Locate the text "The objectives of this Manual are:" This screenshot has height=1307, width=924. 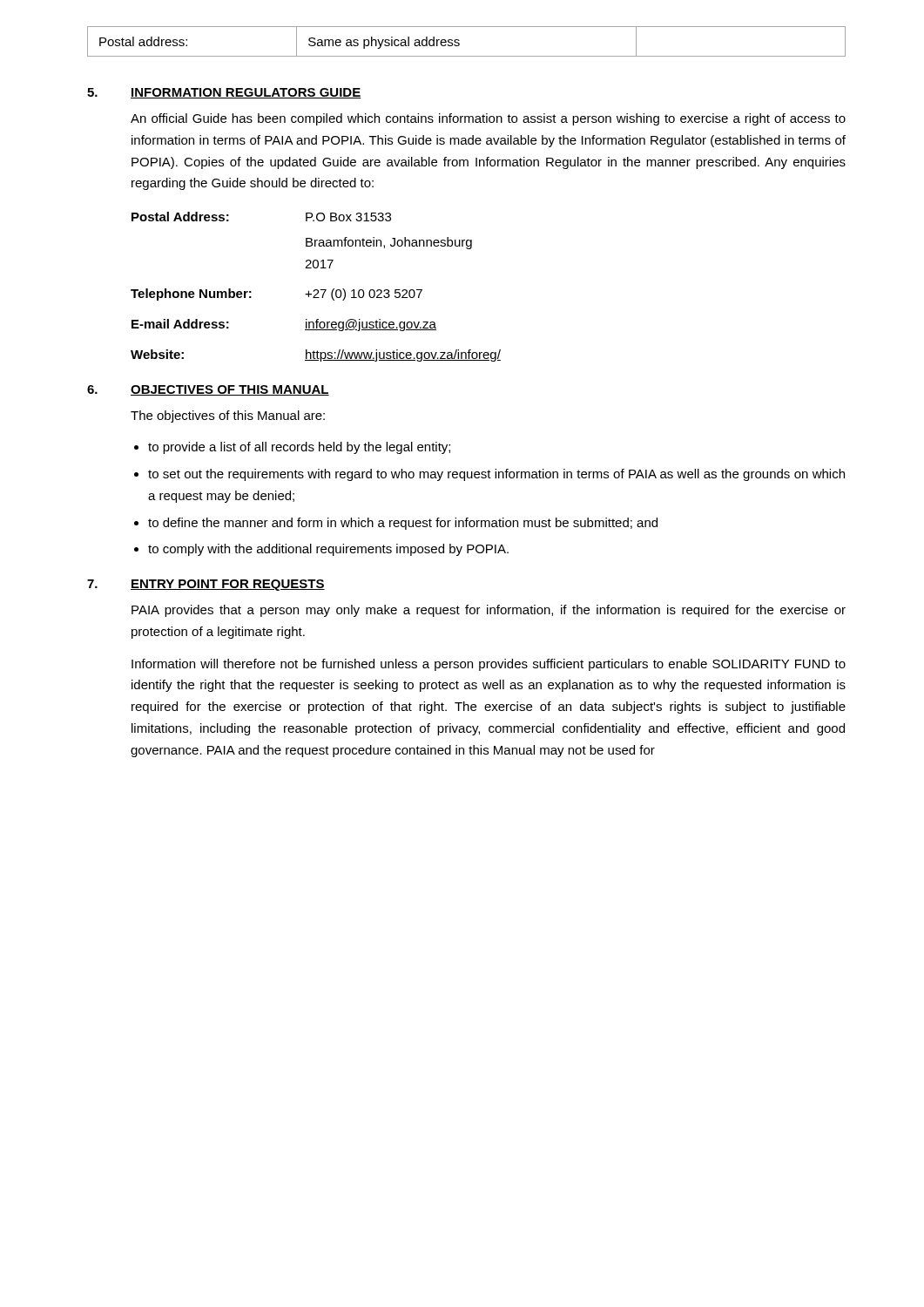coord(228,415)
